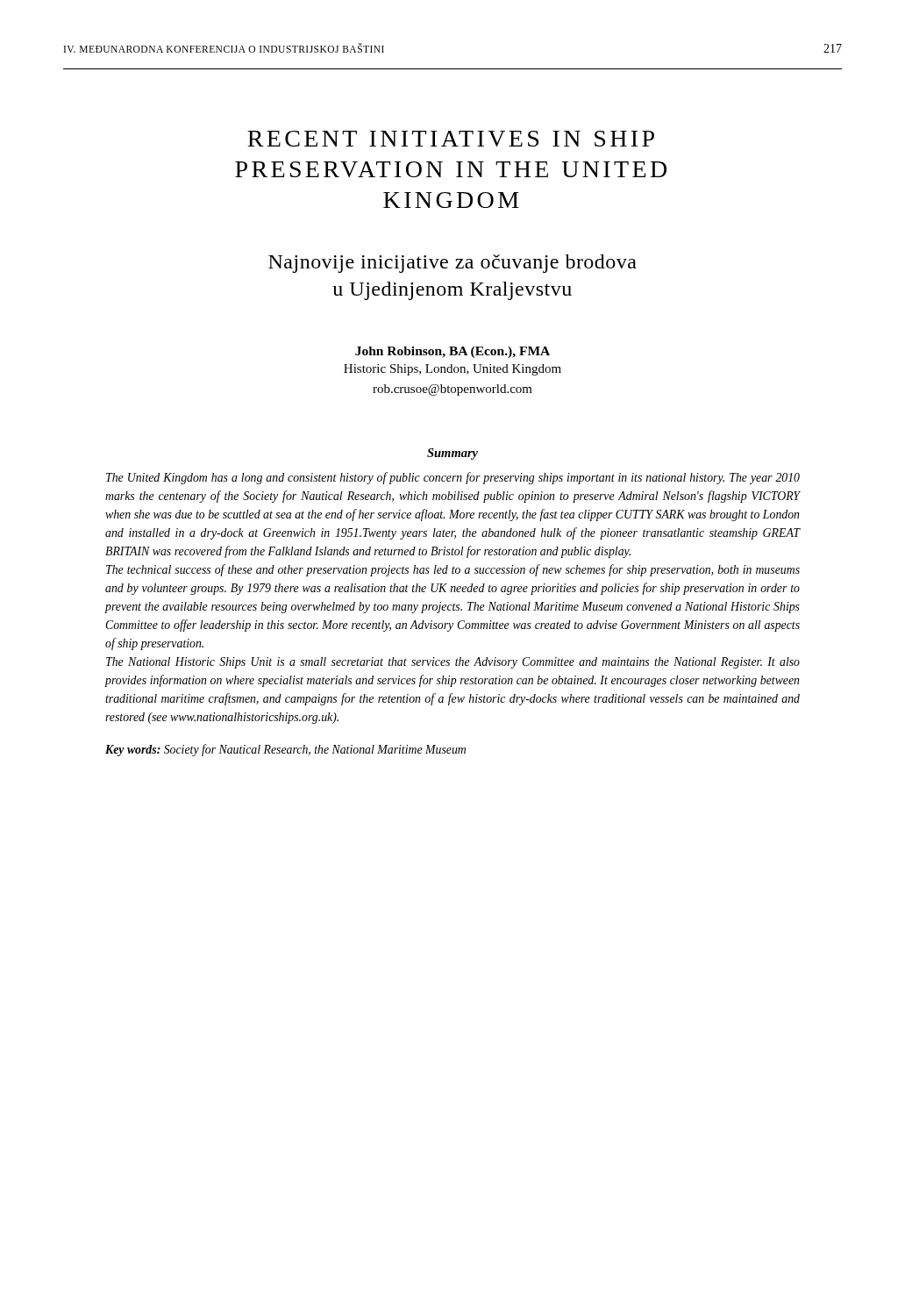
Task: Click the title that begins "RECENT INITIATIVES IN SHIP PRESERVATION IN THE UNITED"
Action: click(452, 169)
